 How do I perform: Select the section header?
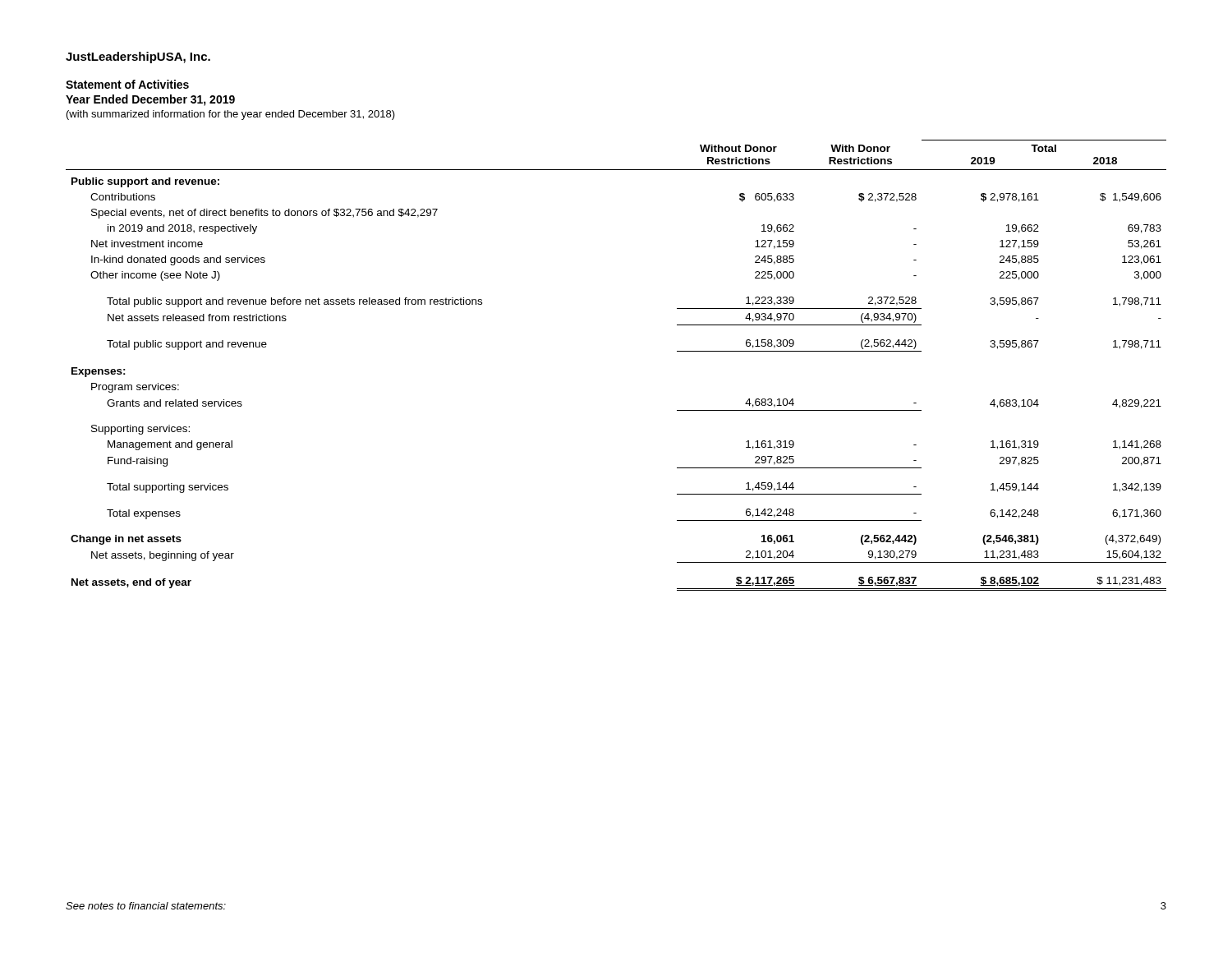pyautogui.click(x=616, y=99)
